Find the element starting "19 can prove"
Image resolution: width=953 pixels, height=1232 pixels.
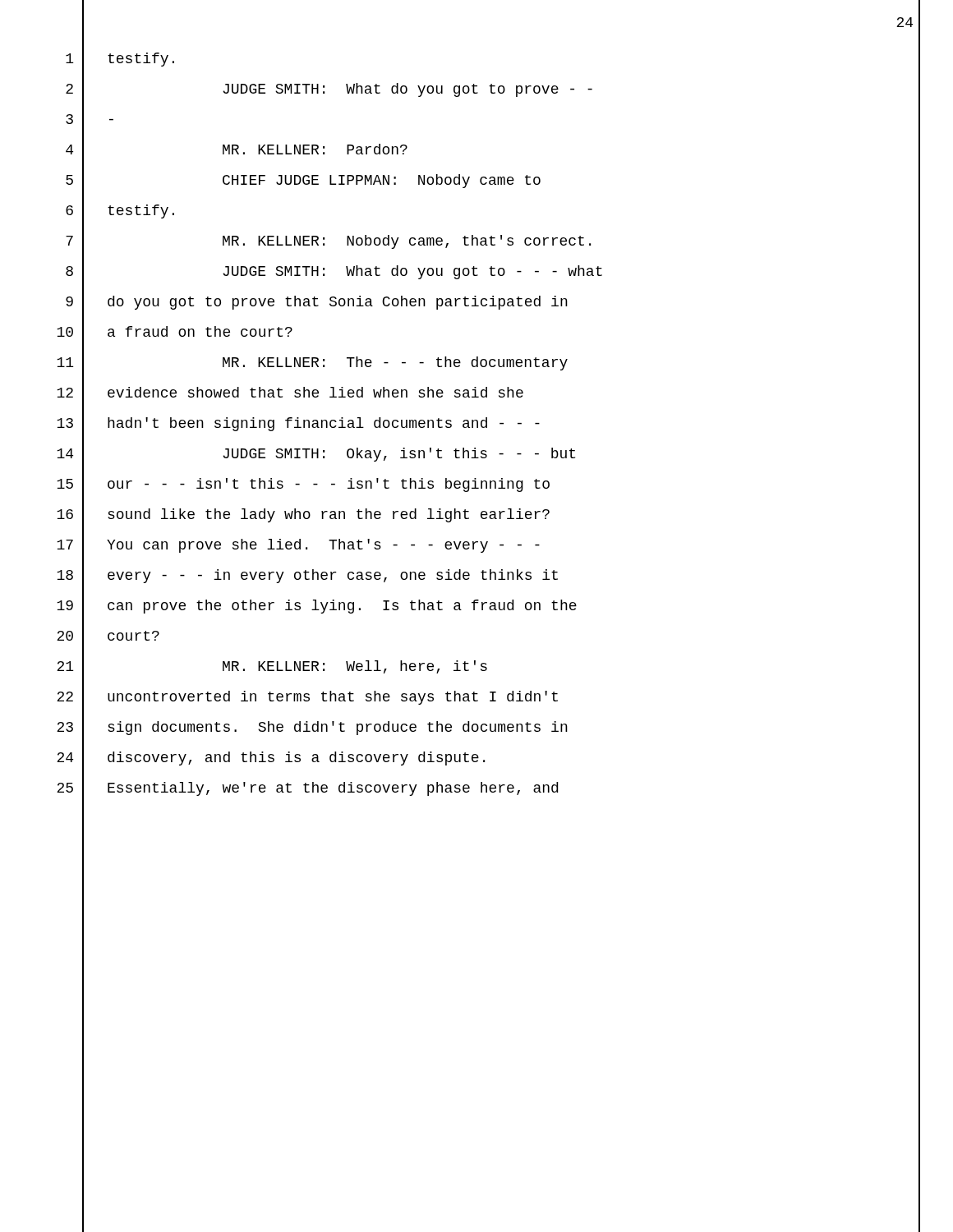(x=476, y=606)
